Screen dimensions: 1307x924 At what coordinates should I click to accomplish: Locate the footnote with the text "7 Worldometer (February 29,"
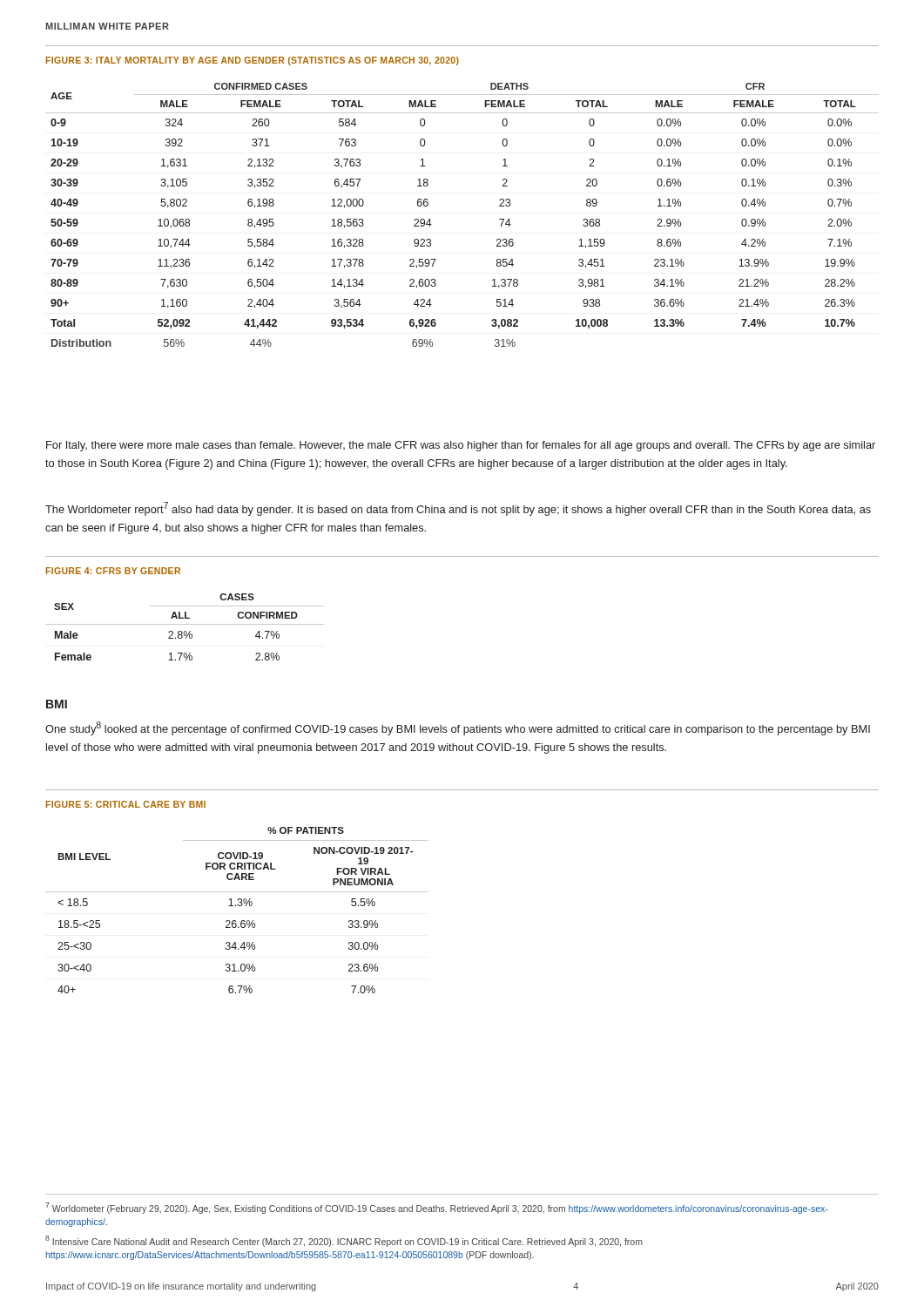coord(462,1231)
